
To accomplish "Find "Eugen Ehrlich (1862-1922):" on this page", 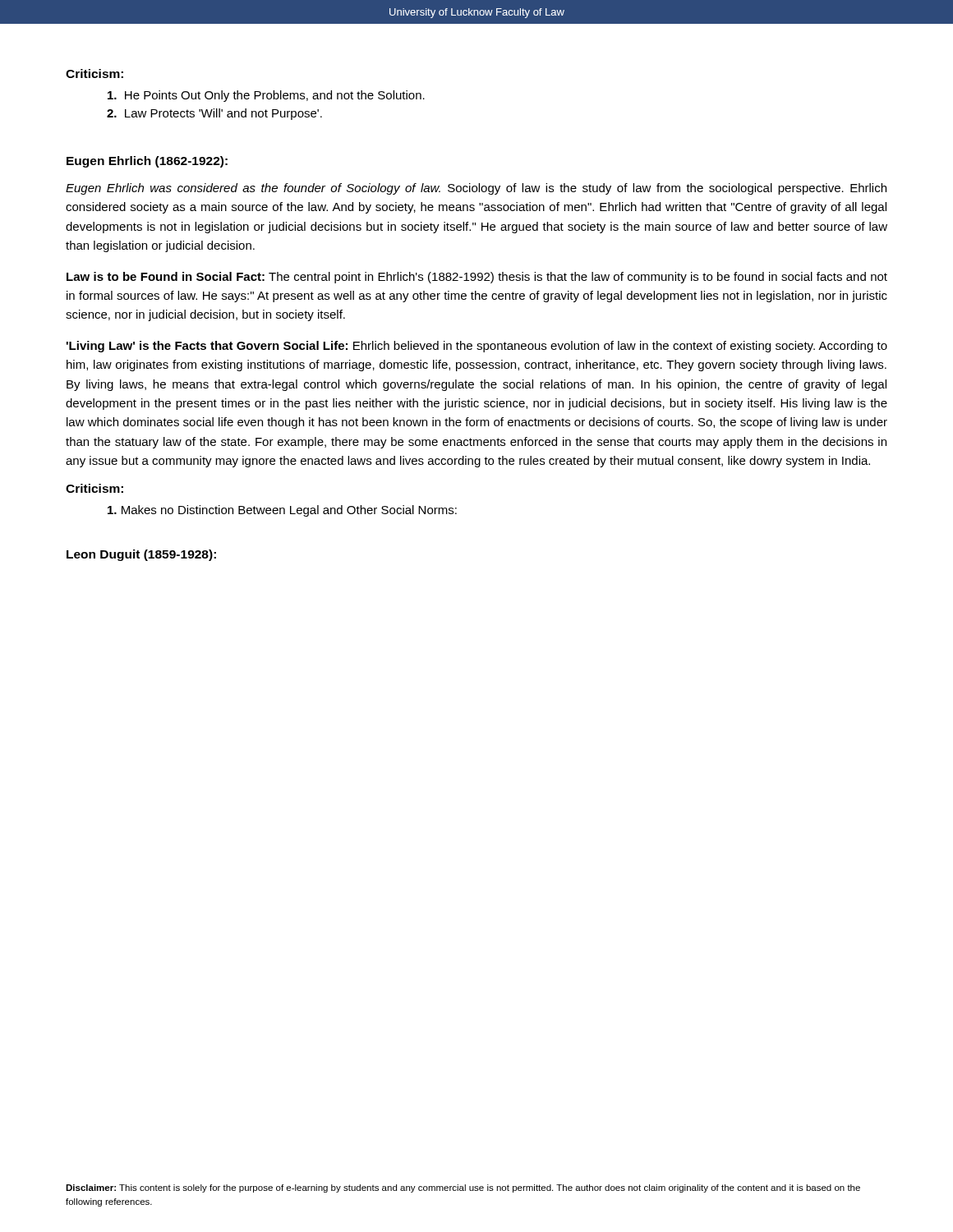I will [147, 161].
